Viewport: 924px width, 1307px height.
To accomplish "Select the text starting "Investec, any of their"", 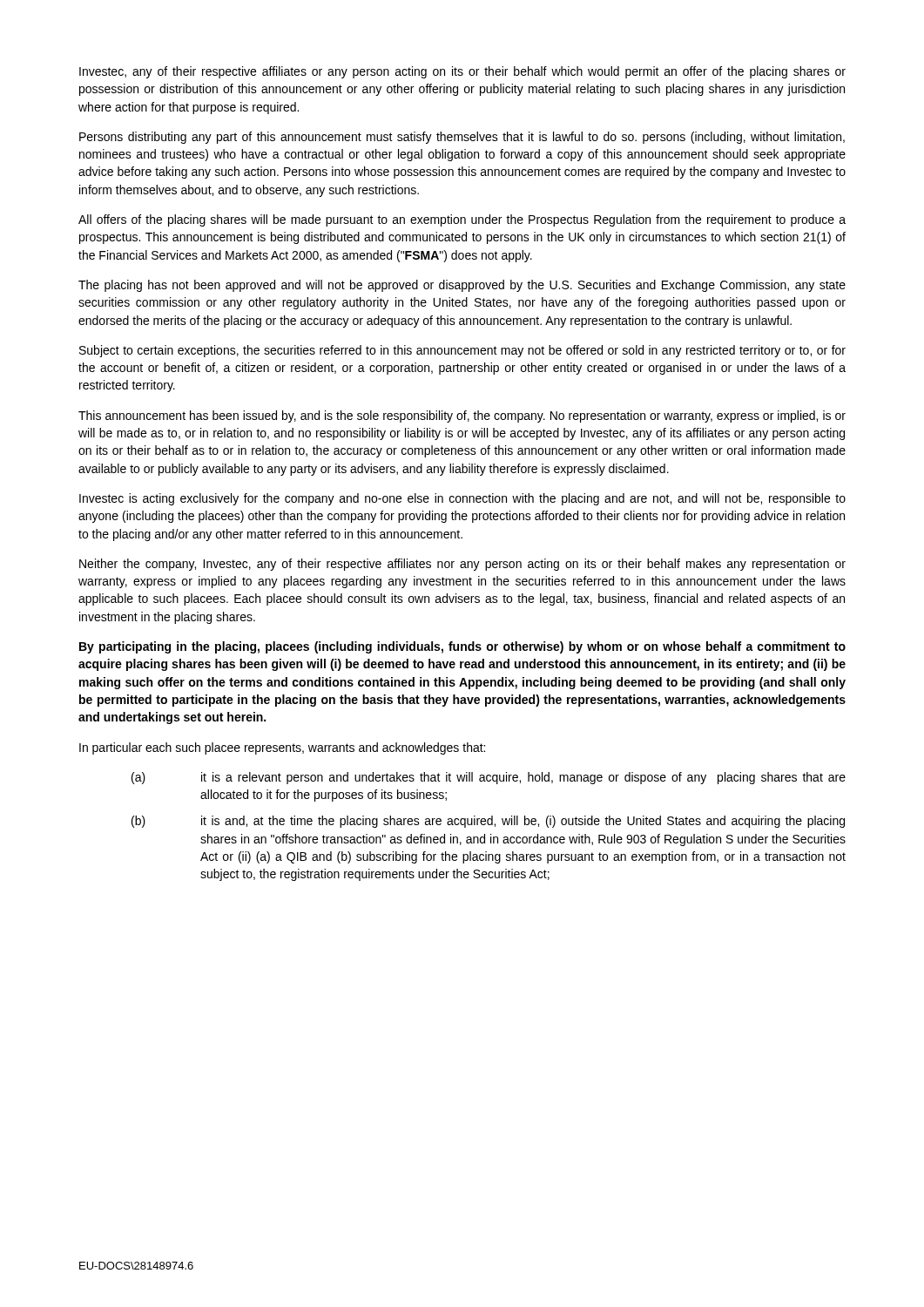I will (x=462, y=89).
